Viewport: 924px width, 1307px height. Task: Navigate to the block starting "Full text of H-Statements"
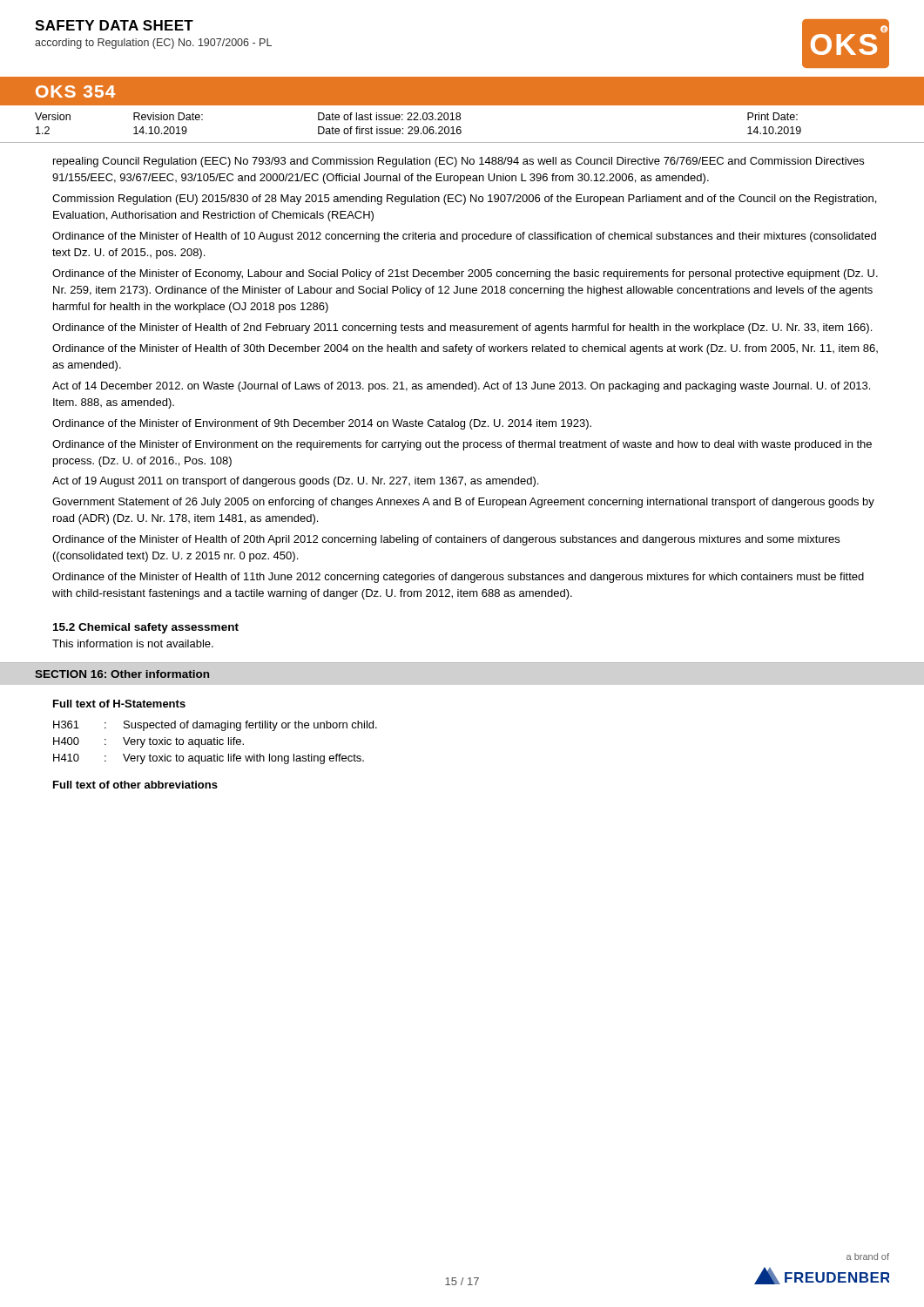pos(119,704)
